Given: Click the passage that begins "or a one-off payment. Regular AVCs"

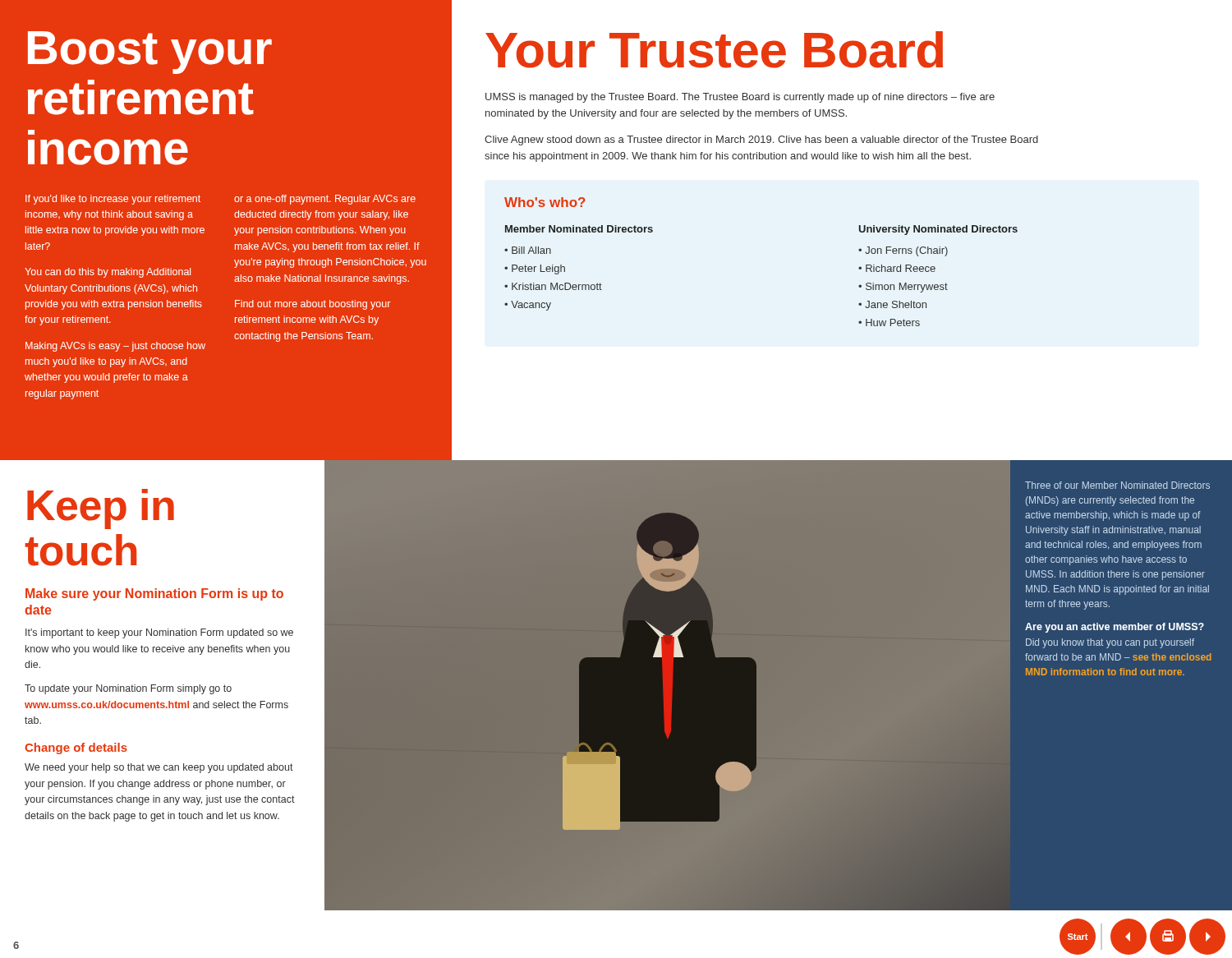Looking at the screenshot, I should [331, 268].
